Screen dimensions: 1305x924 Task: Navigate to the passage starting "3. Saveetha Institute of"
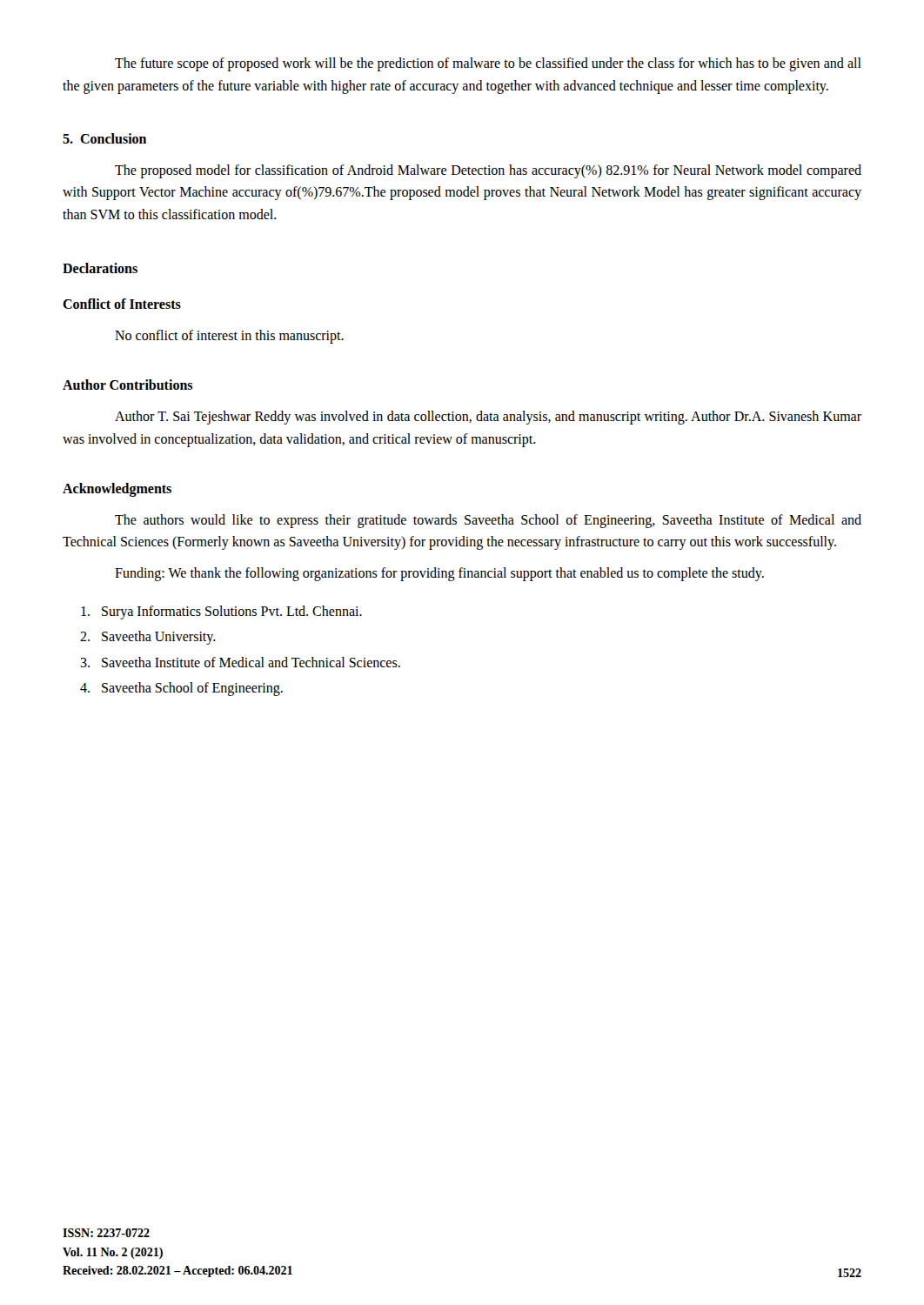tap(240, 662)
